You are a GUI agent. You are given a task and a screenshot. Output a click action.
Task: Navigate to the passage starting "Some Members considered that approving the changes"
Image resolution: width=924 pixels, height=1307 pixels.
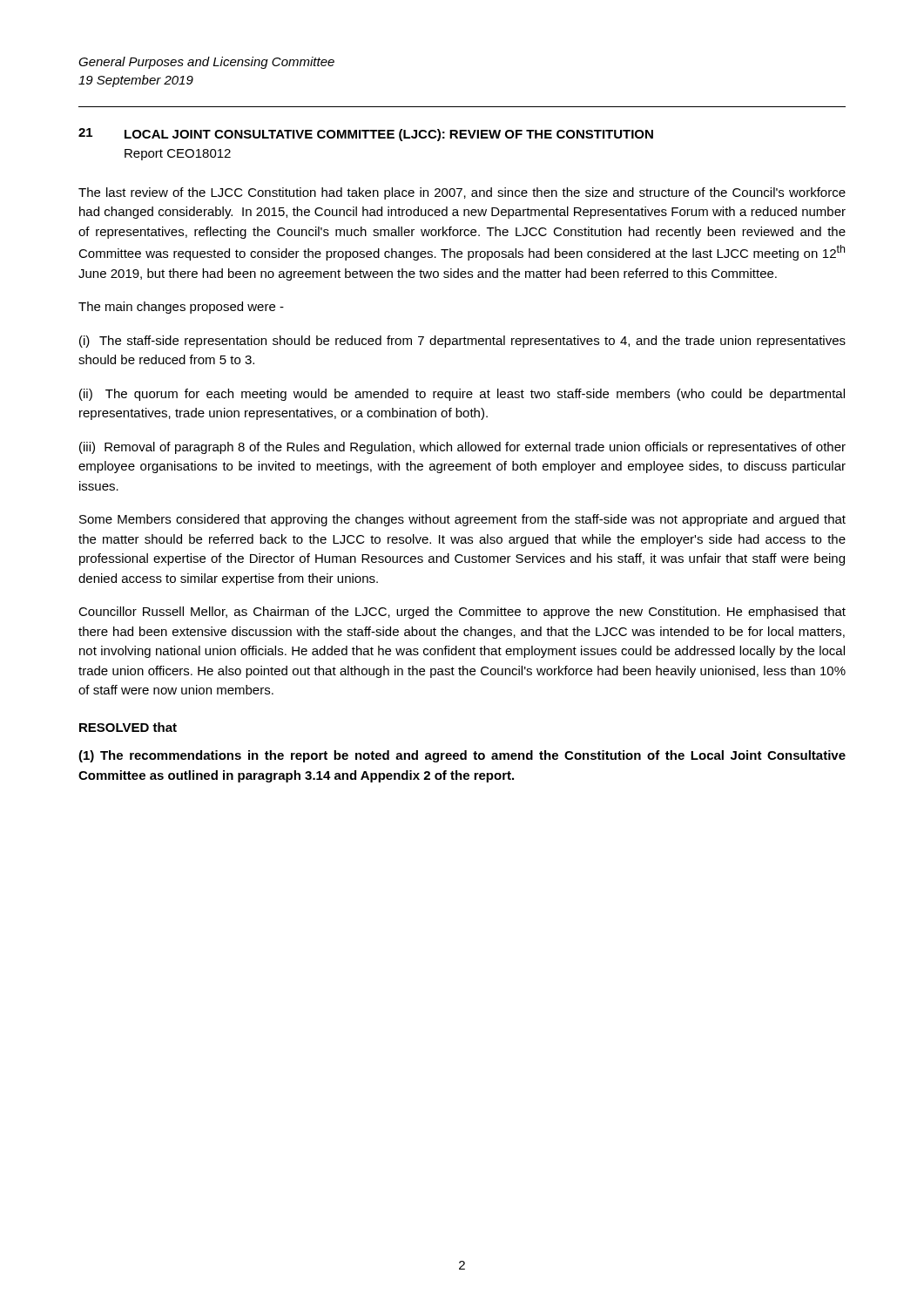point(462,549)
